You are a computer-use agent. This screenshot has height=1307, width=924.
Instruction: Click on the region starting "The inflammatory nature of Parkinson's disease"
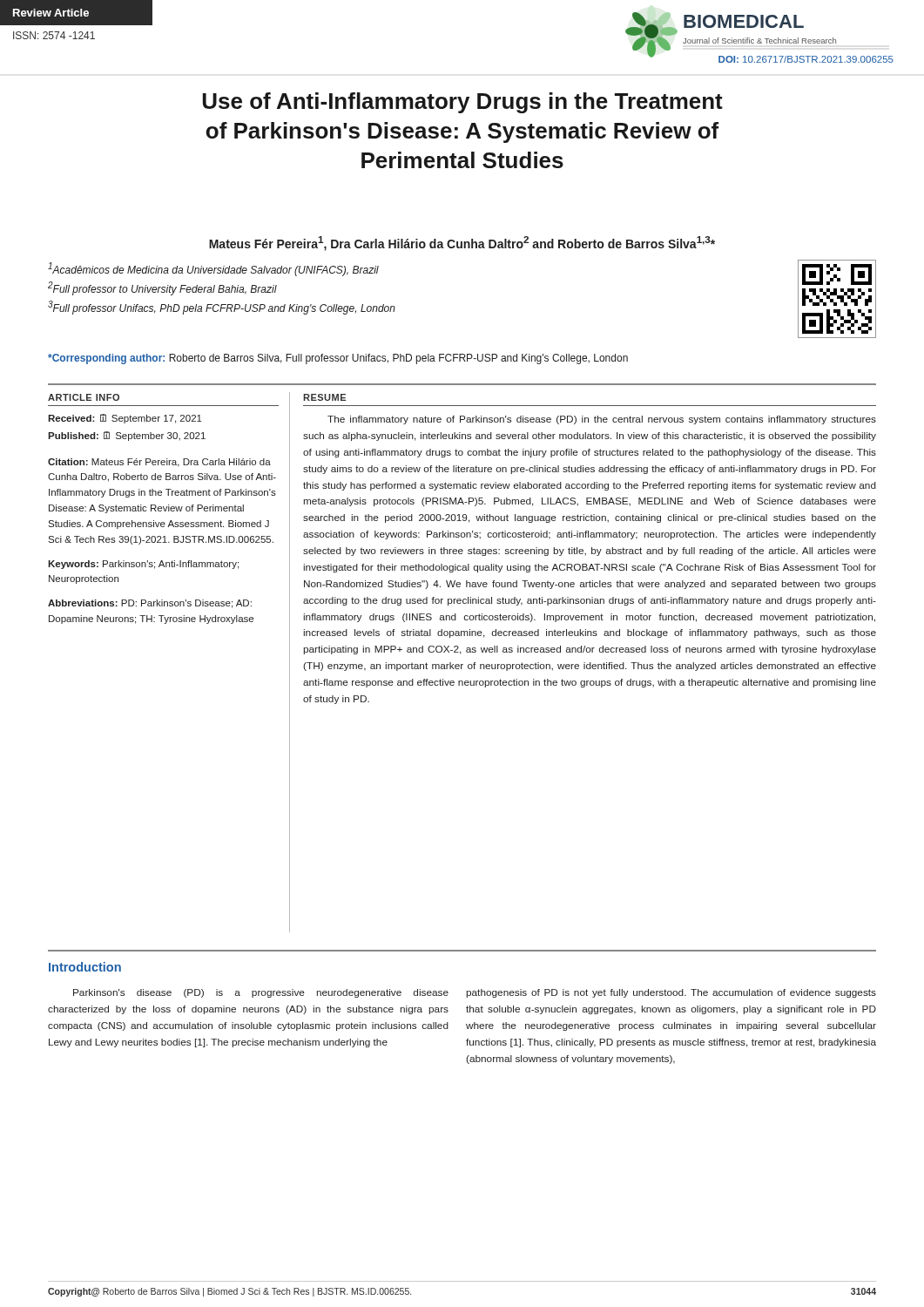coord(590,559)
